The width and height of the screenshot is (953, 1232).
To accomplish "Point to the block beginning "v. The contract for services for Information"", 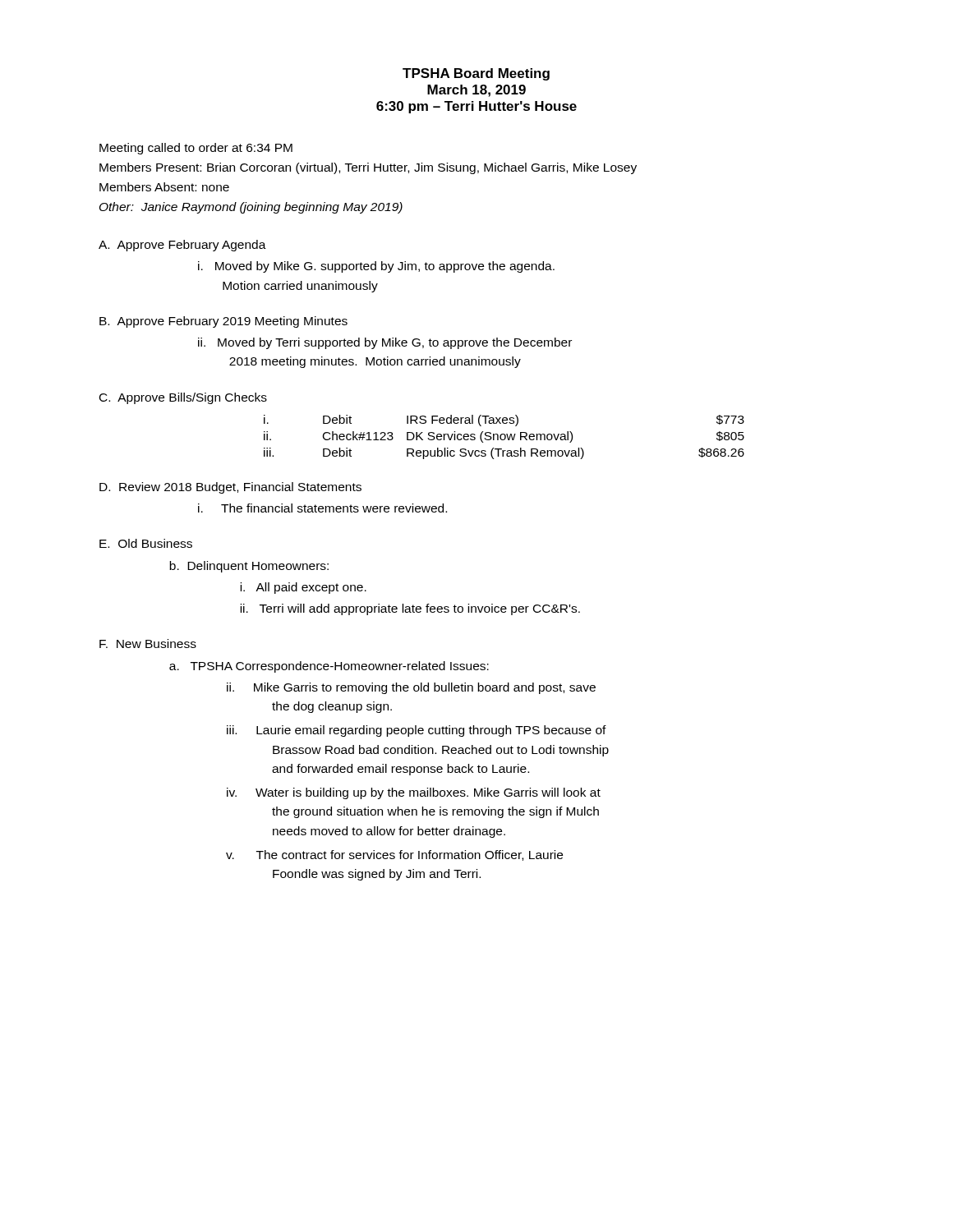I will tap(395, 864).
